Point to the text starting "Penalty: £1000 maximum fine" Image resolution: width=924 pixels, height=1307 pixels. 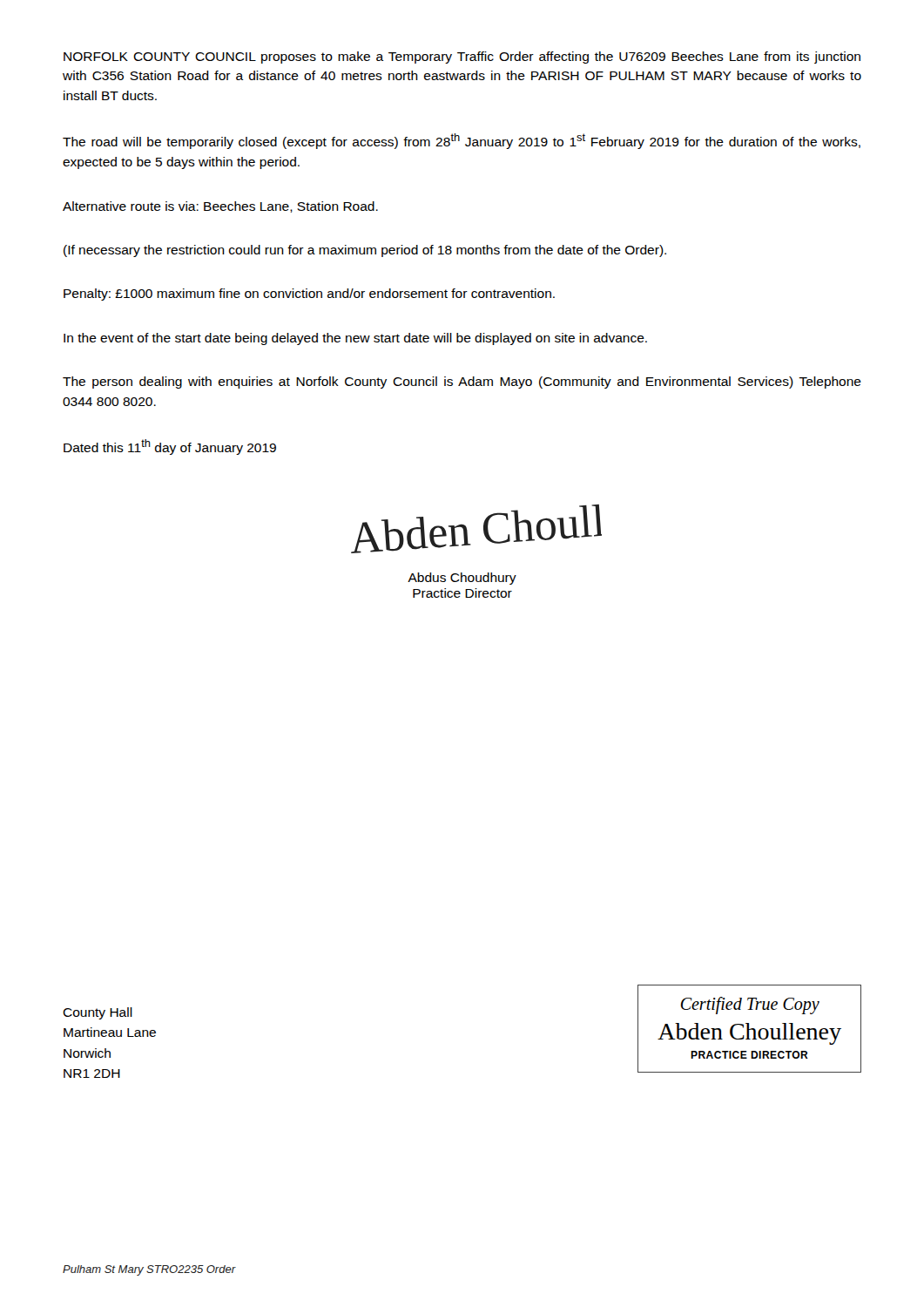click(309, 294)
